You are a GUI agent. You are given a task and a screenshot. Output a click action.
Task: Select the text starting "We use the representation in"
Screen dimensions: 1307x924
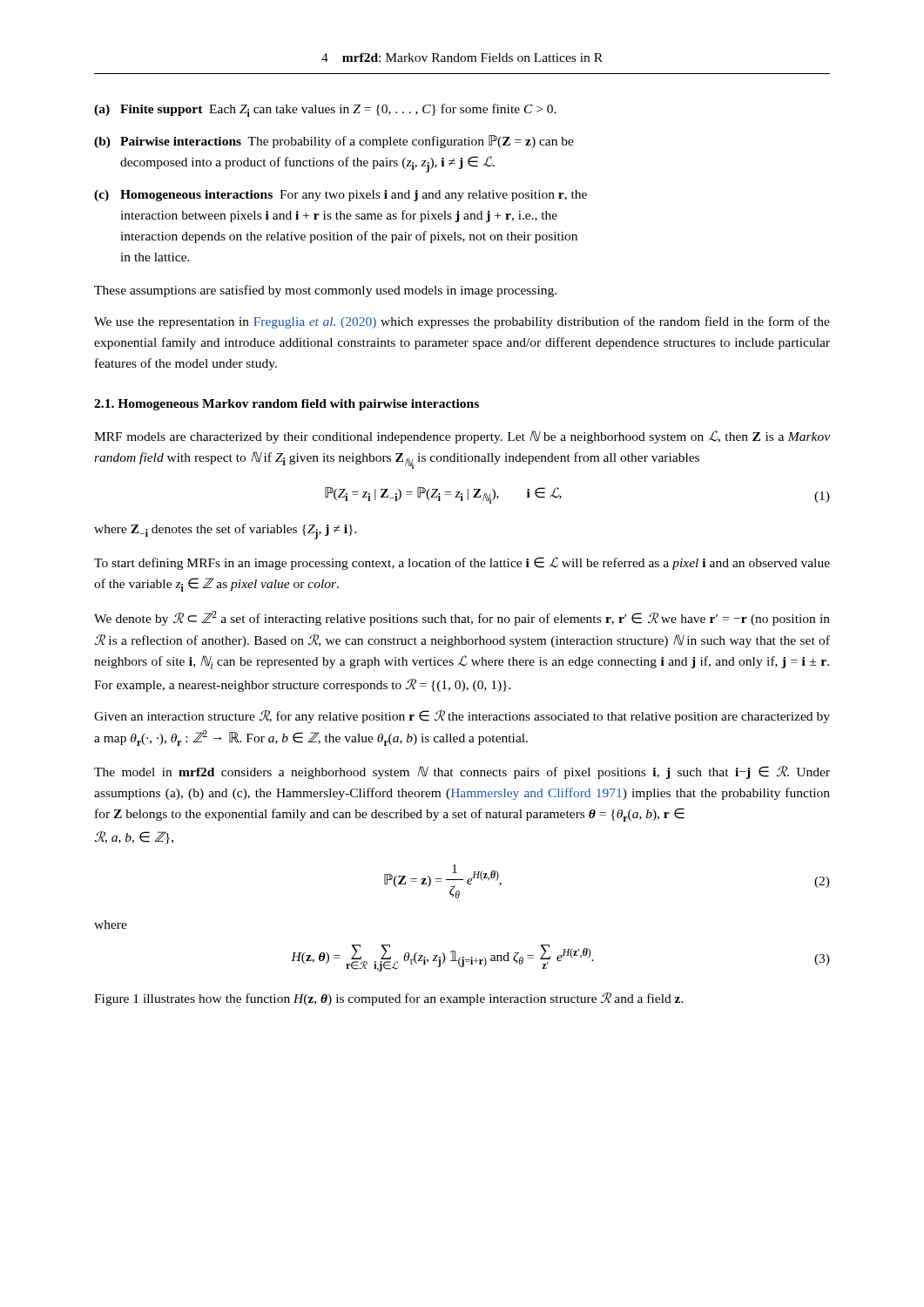tap(462, 342)
